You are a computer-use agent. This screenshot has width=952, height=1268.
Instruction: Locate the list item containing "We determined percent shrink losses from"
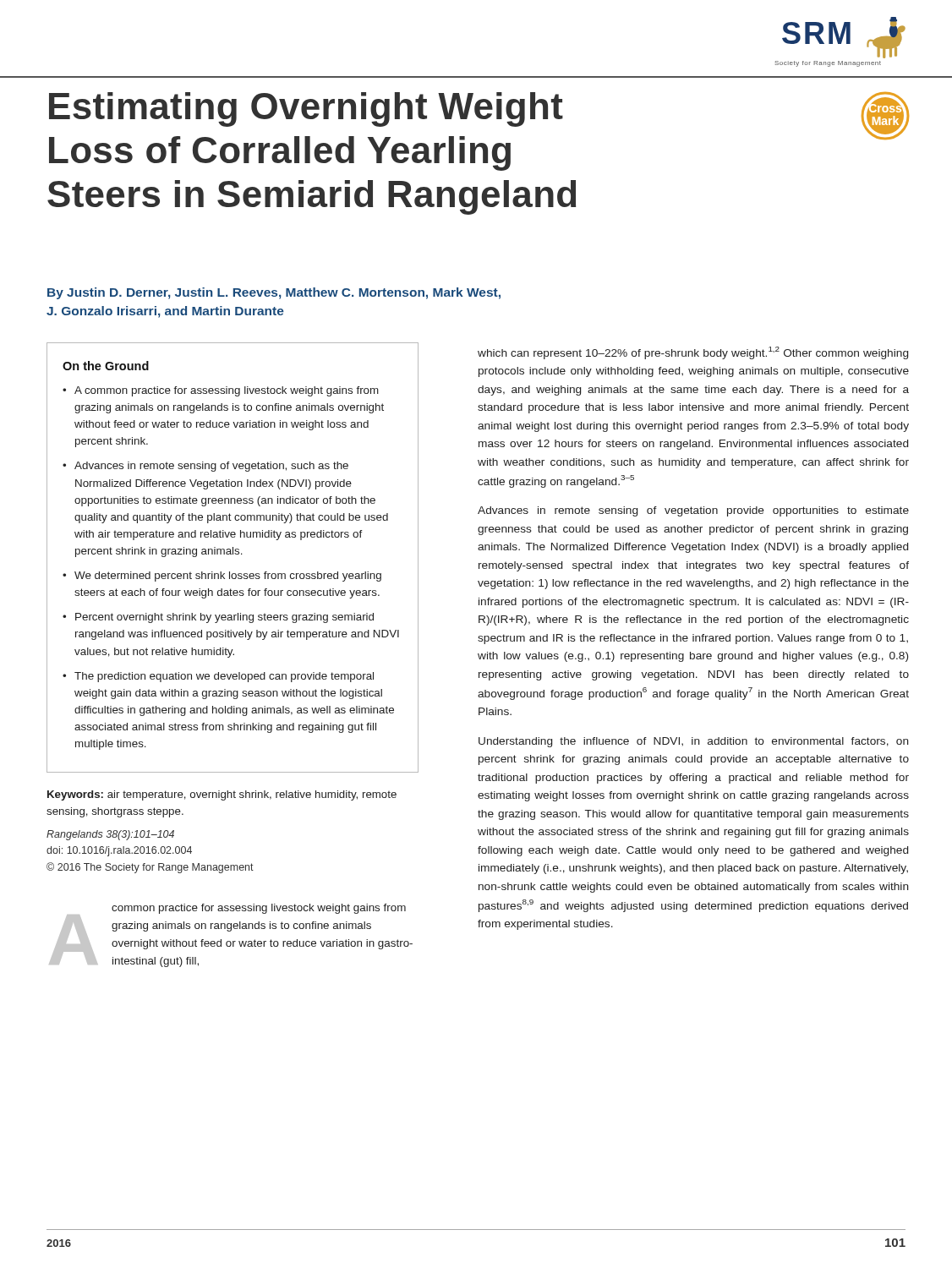(x=228, y=584)
